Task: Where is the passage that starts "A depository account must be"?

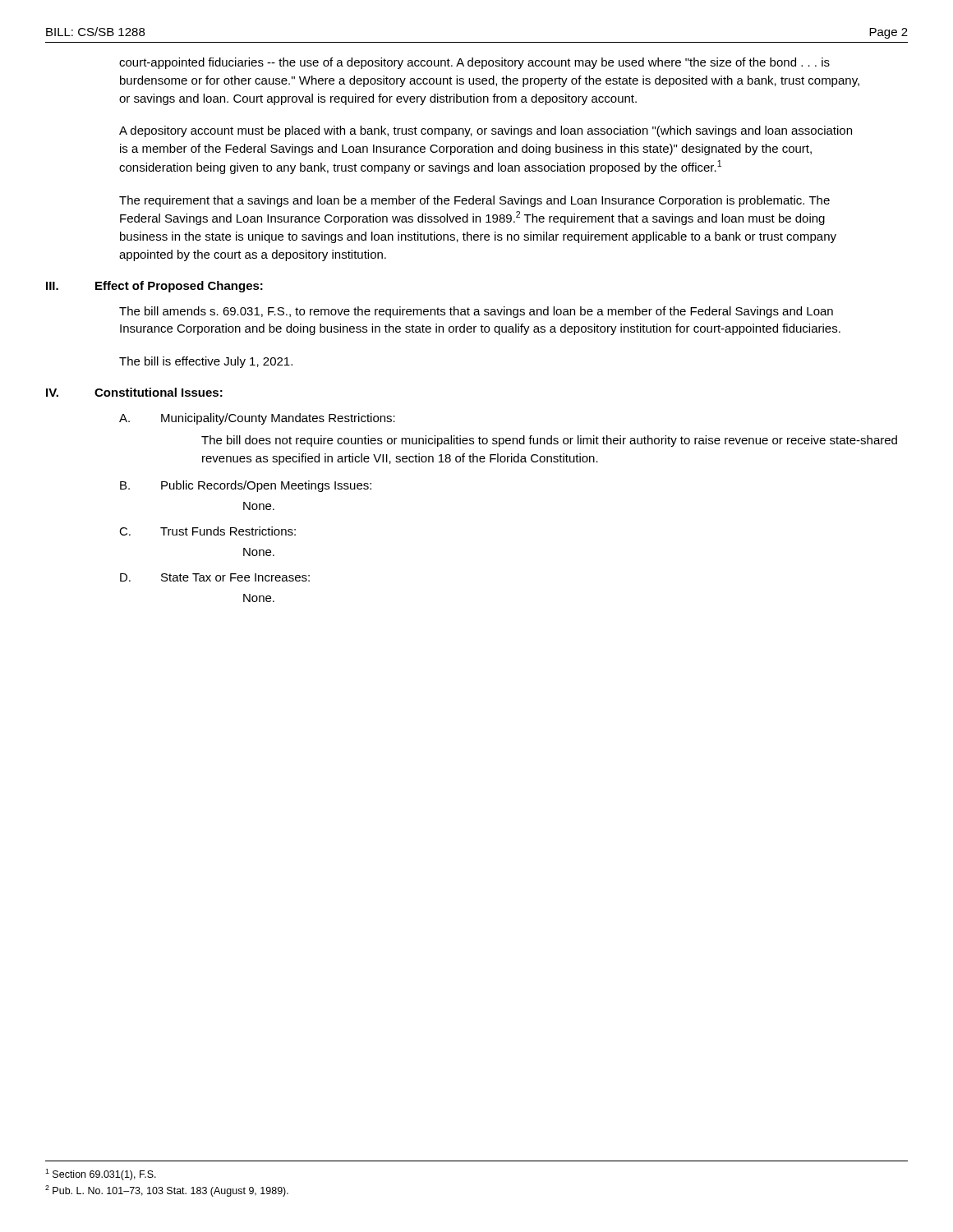Action: pyautogui.click(x=486, y=149)
